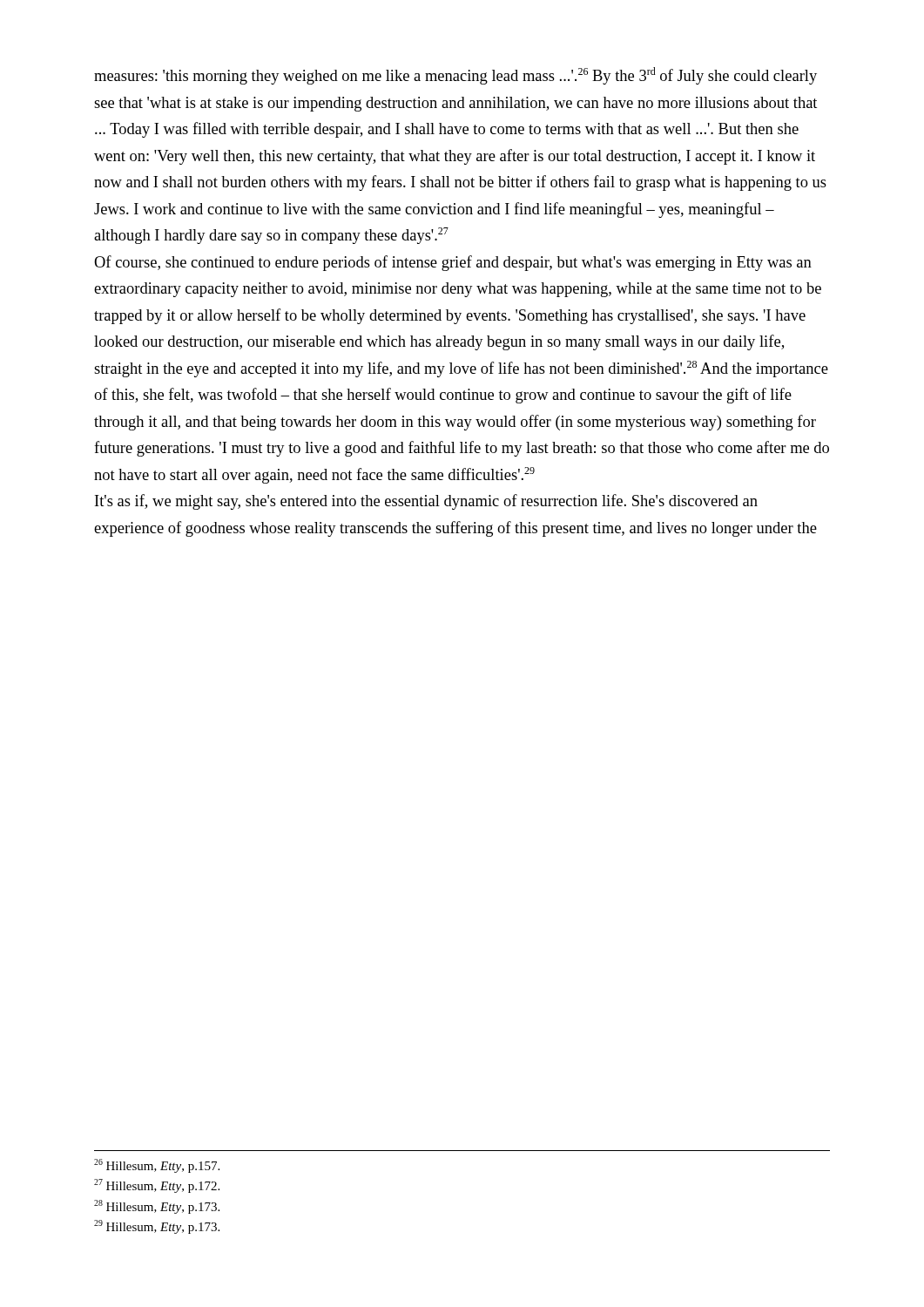This screenshot has height=1307, width=924.
Task: Click where it says "28 Hillesum, Etty, p.173."
Action: 157,1205
